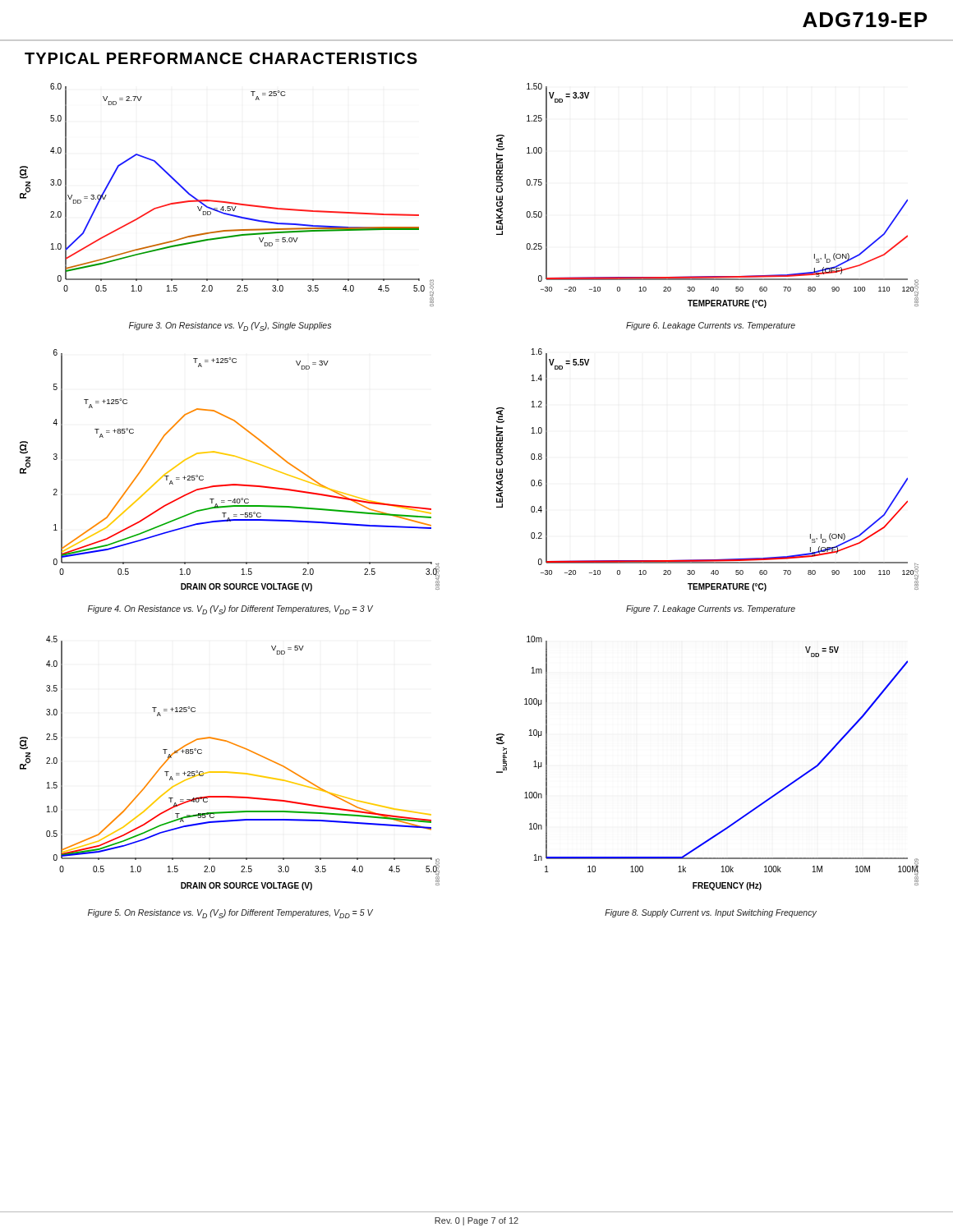This screenshot has width=953, height=1232.
Task: Navigate to the region starting "Figure 5. On Resistance vs. VD (VS) for"
Action: point(230,914)
